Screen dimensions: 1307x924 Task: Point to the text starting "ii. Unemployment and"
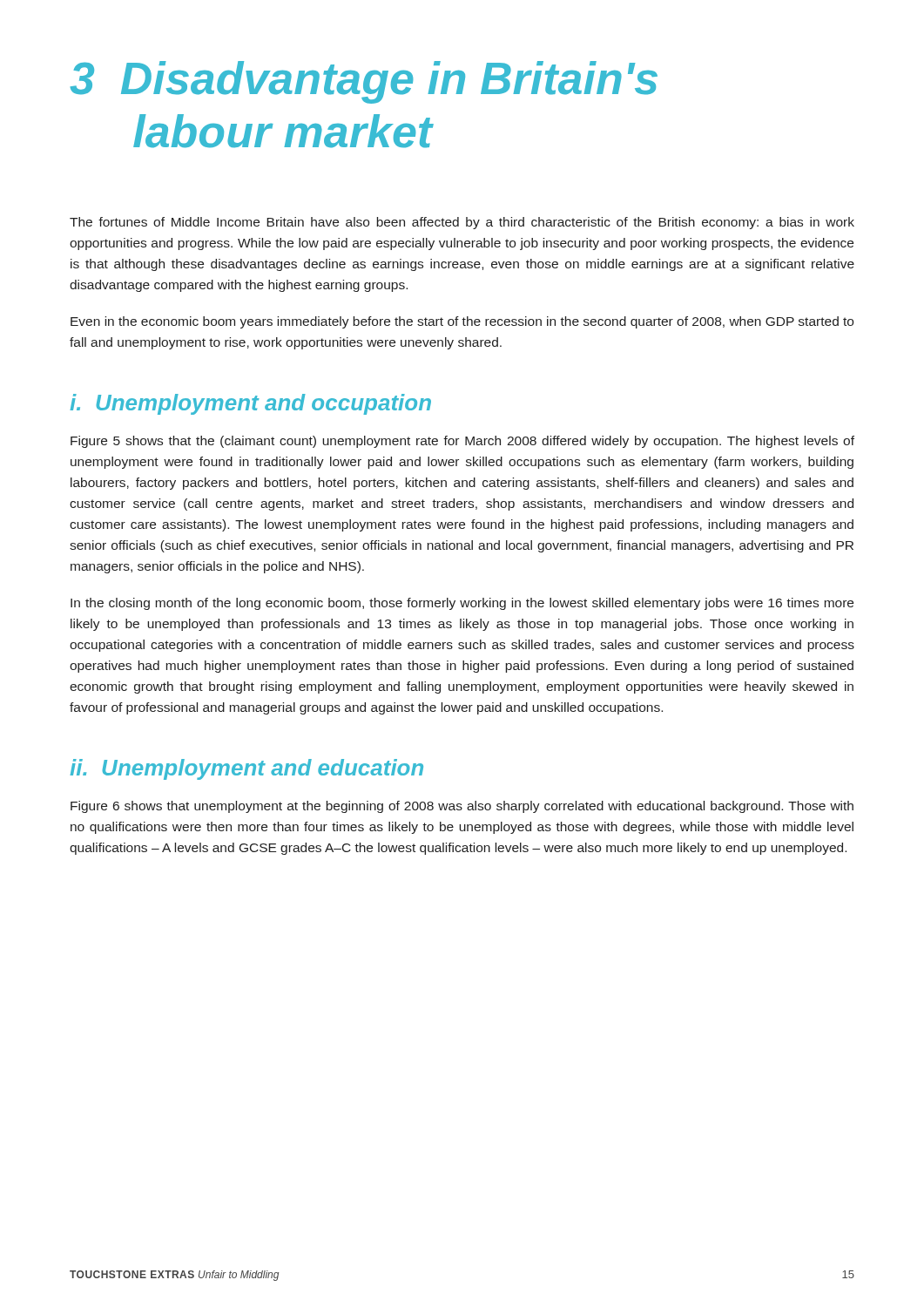(x=247, y=768)
